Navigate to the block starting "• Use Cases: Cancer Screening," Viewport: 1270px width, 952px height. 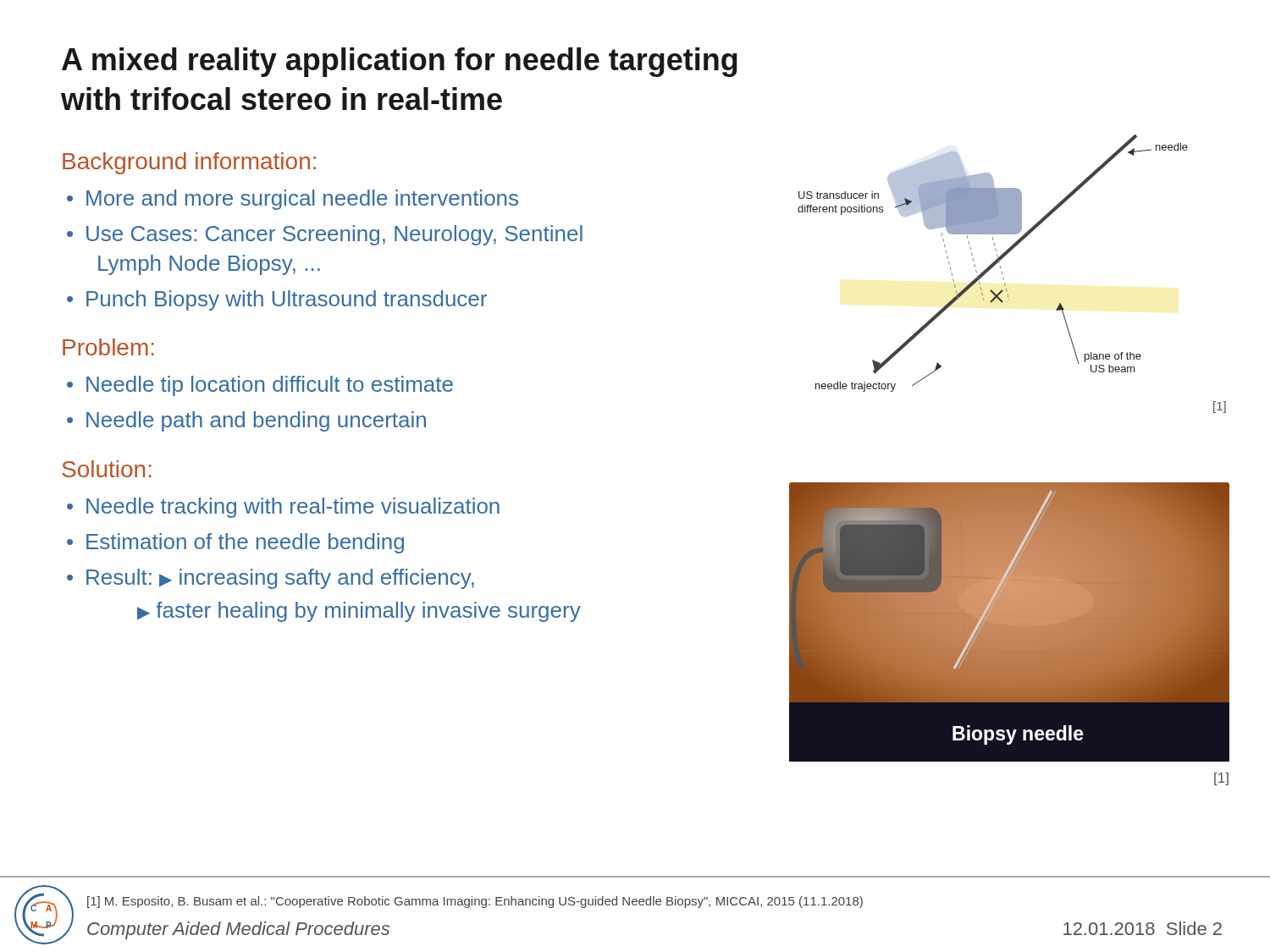[325, 248]
